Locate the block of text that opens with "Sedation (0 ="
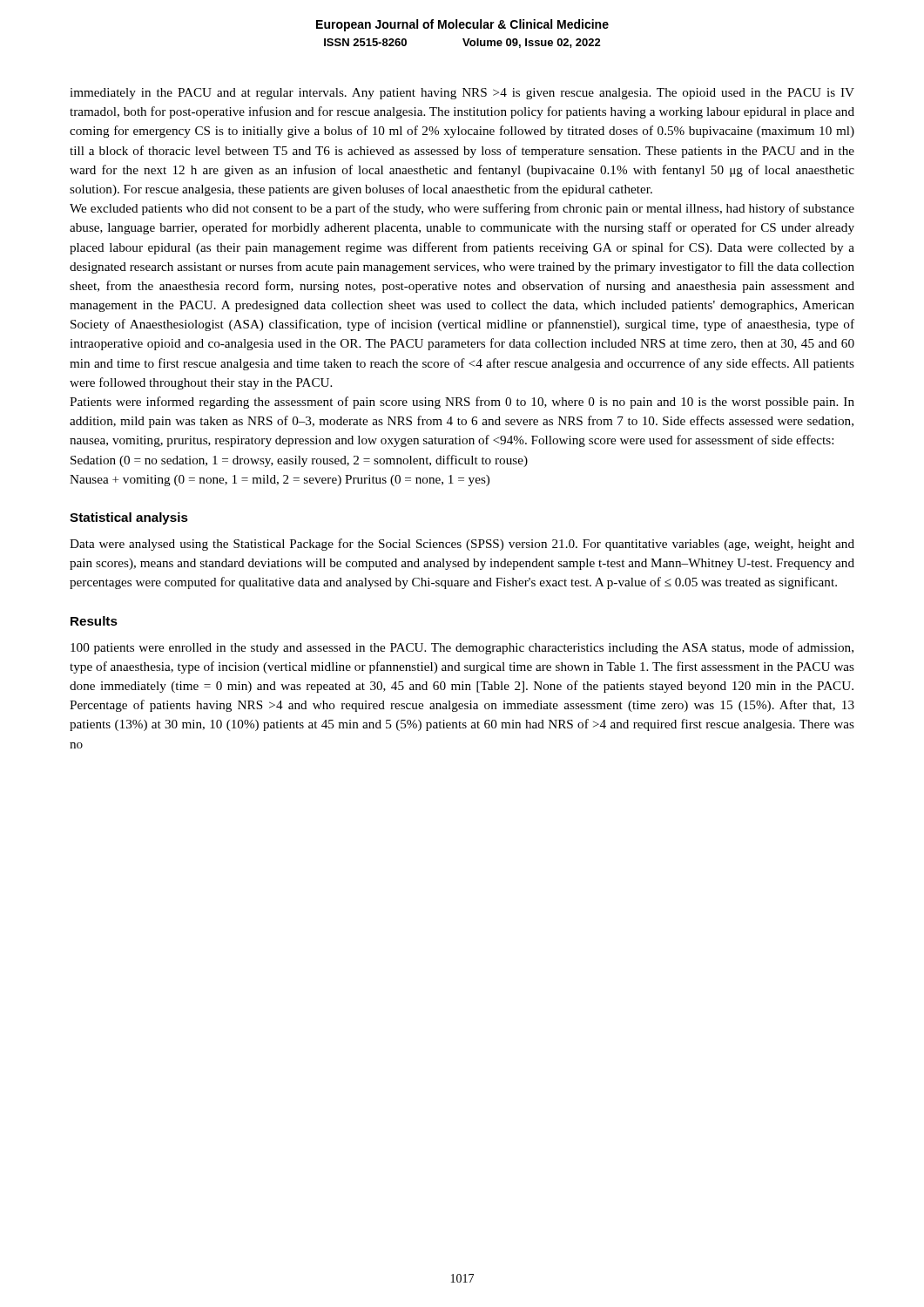924x1307 pixels. (299, 469)
